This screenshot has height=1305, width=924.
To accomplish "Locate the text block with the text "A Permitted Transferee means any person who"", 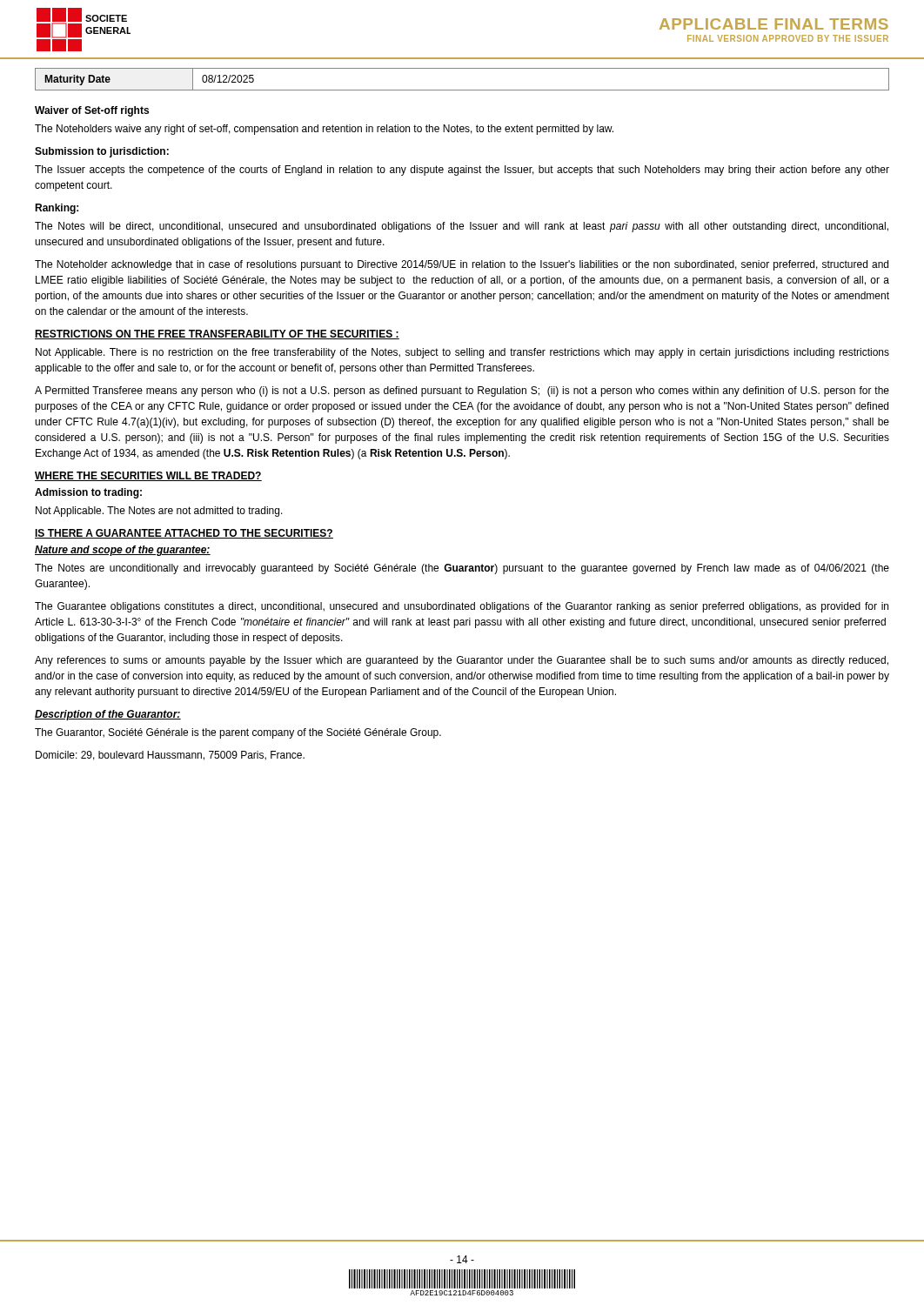I will [462, 422].
